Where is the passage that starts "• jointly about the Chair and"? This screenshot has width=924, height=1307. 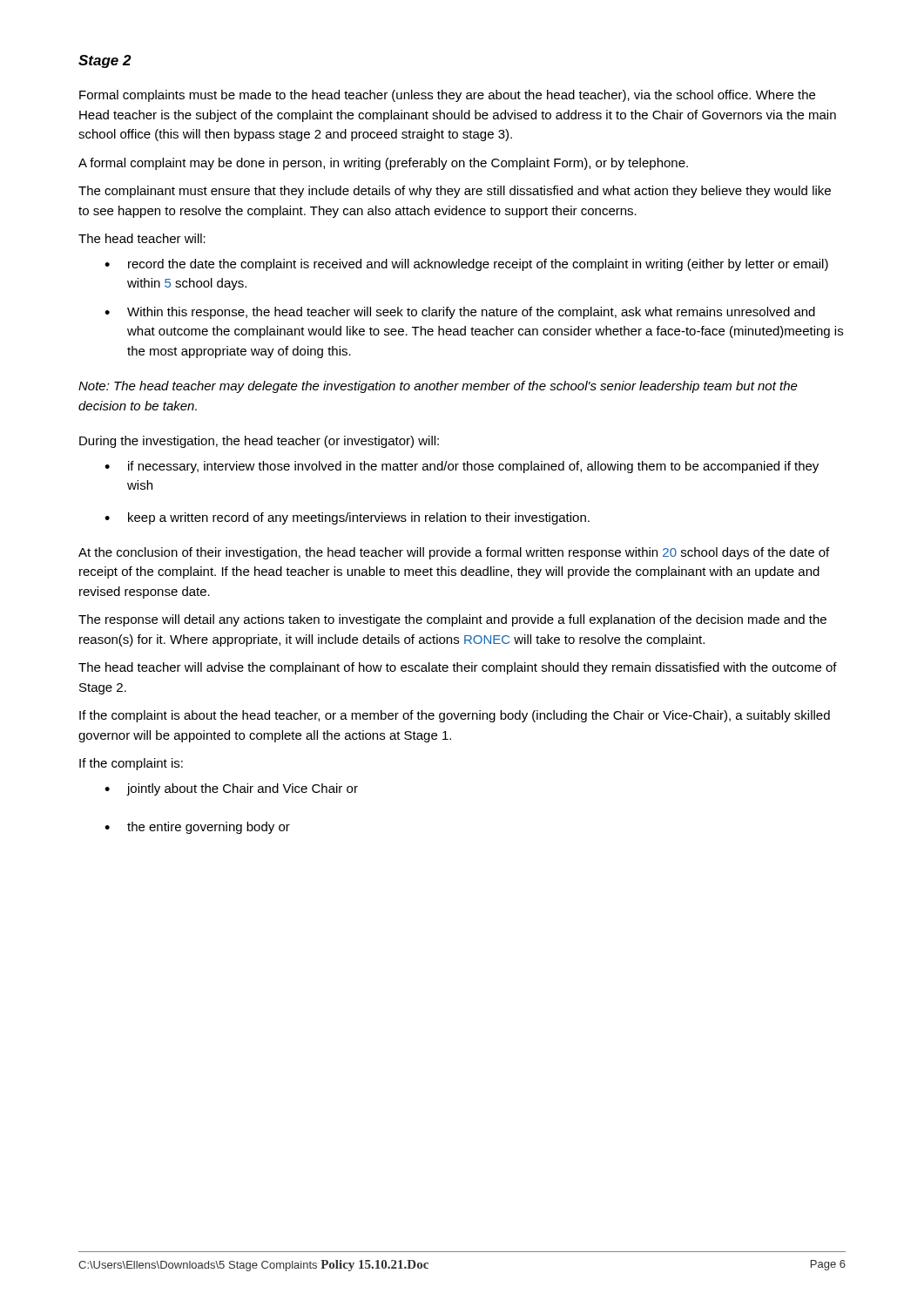[231, 789]
